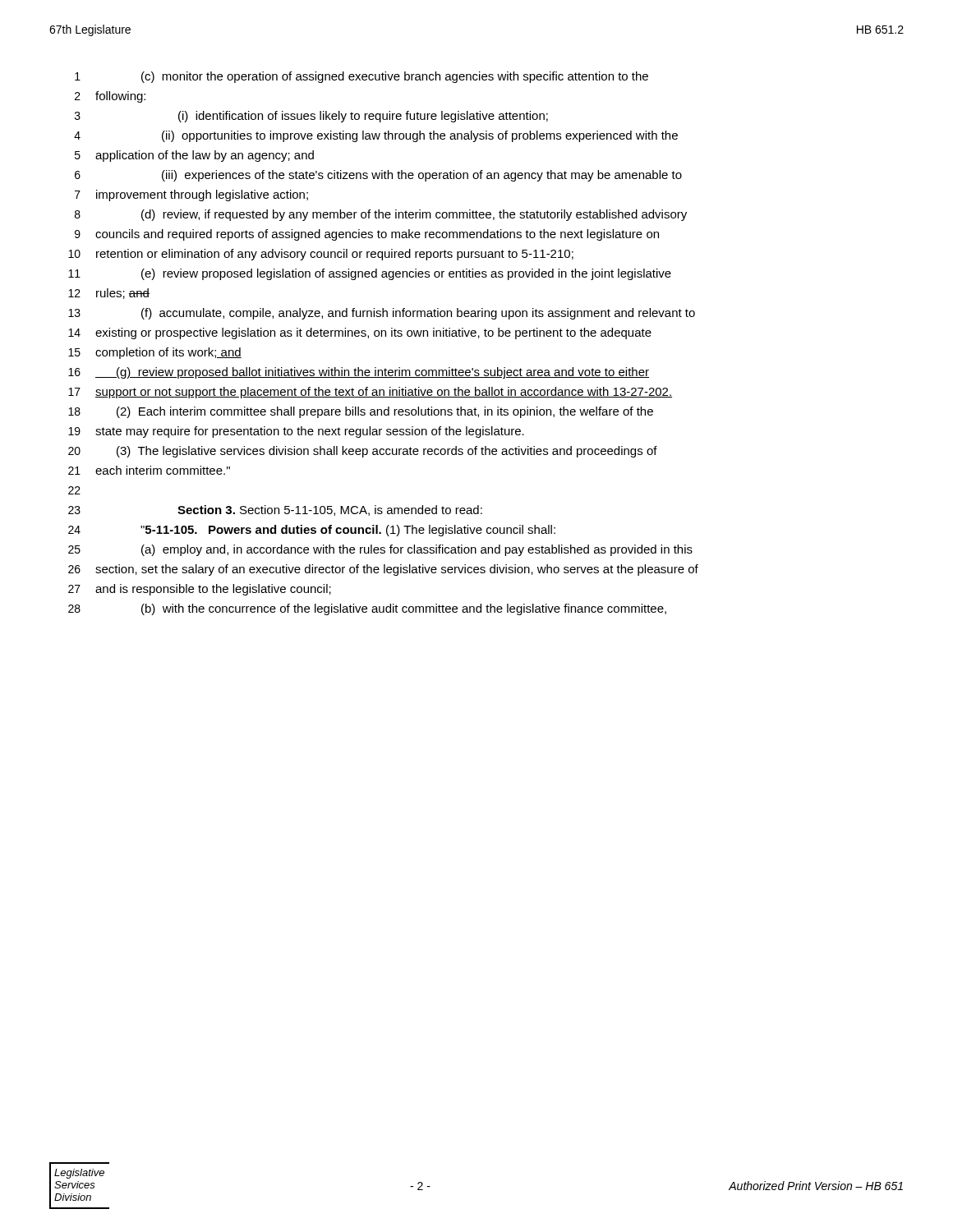Point to the region starting "8 (d) review, if requested by"
953x1232 pixels.
(x=476, y=214)
